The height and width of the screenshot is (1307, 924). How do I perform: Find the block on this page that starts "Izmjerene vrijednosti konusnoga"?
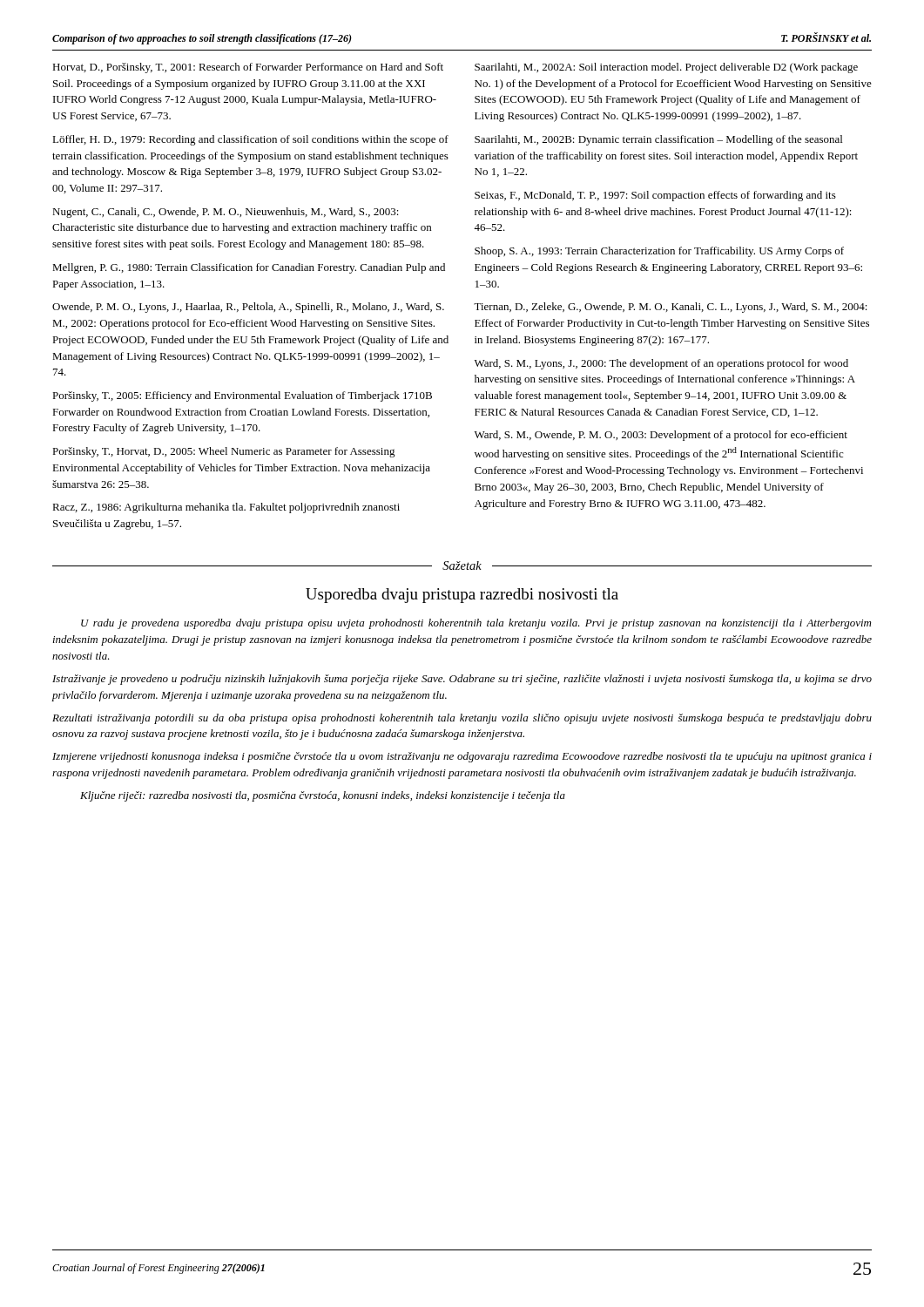click(462, 764)
